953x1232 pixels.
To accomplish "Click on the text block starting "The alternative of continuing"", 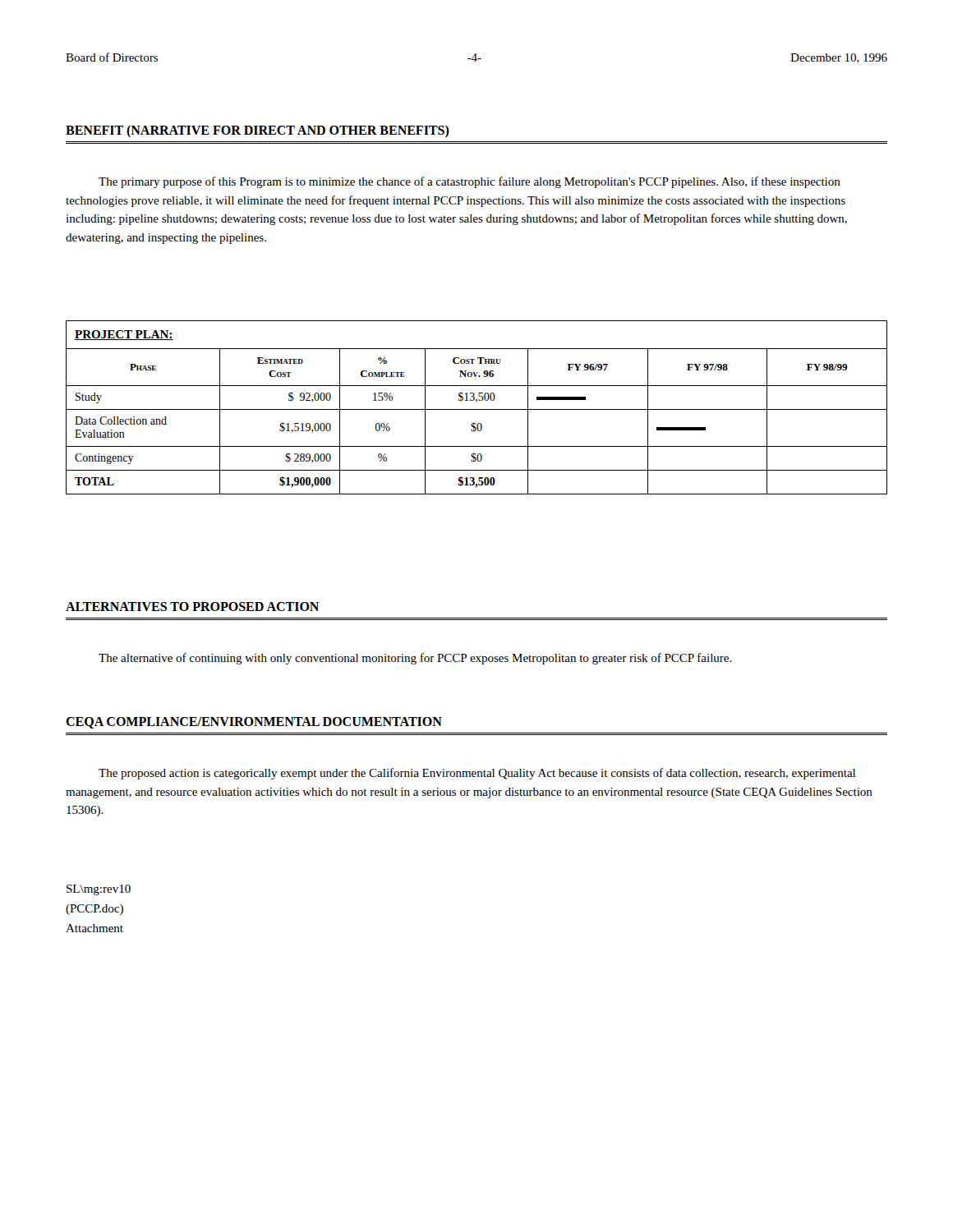I will point(415,658).
